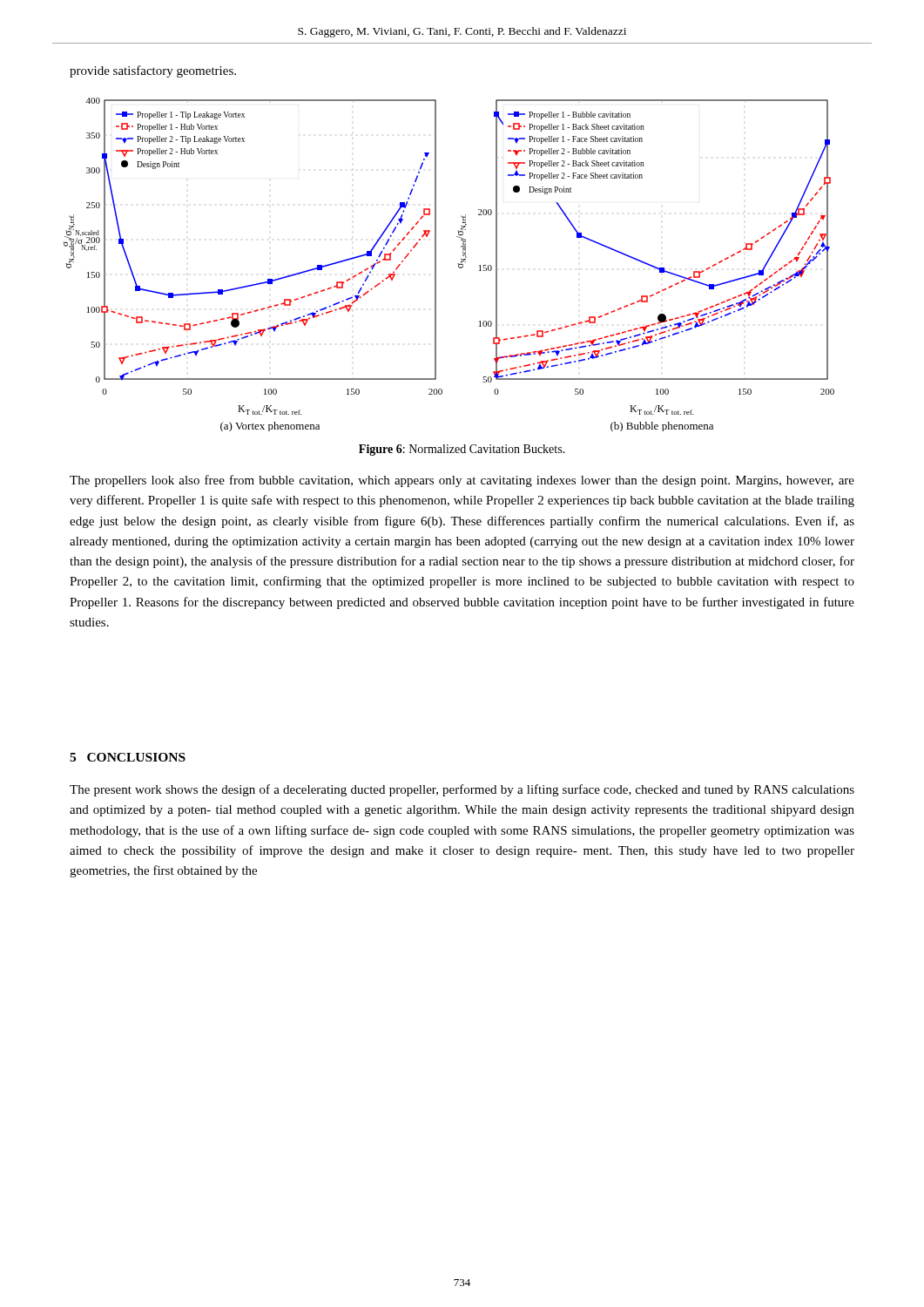Screen dimensions: 1307x924
Task: Select the text containing "provide satisfactory geometries."
Action: coord(153,71)
